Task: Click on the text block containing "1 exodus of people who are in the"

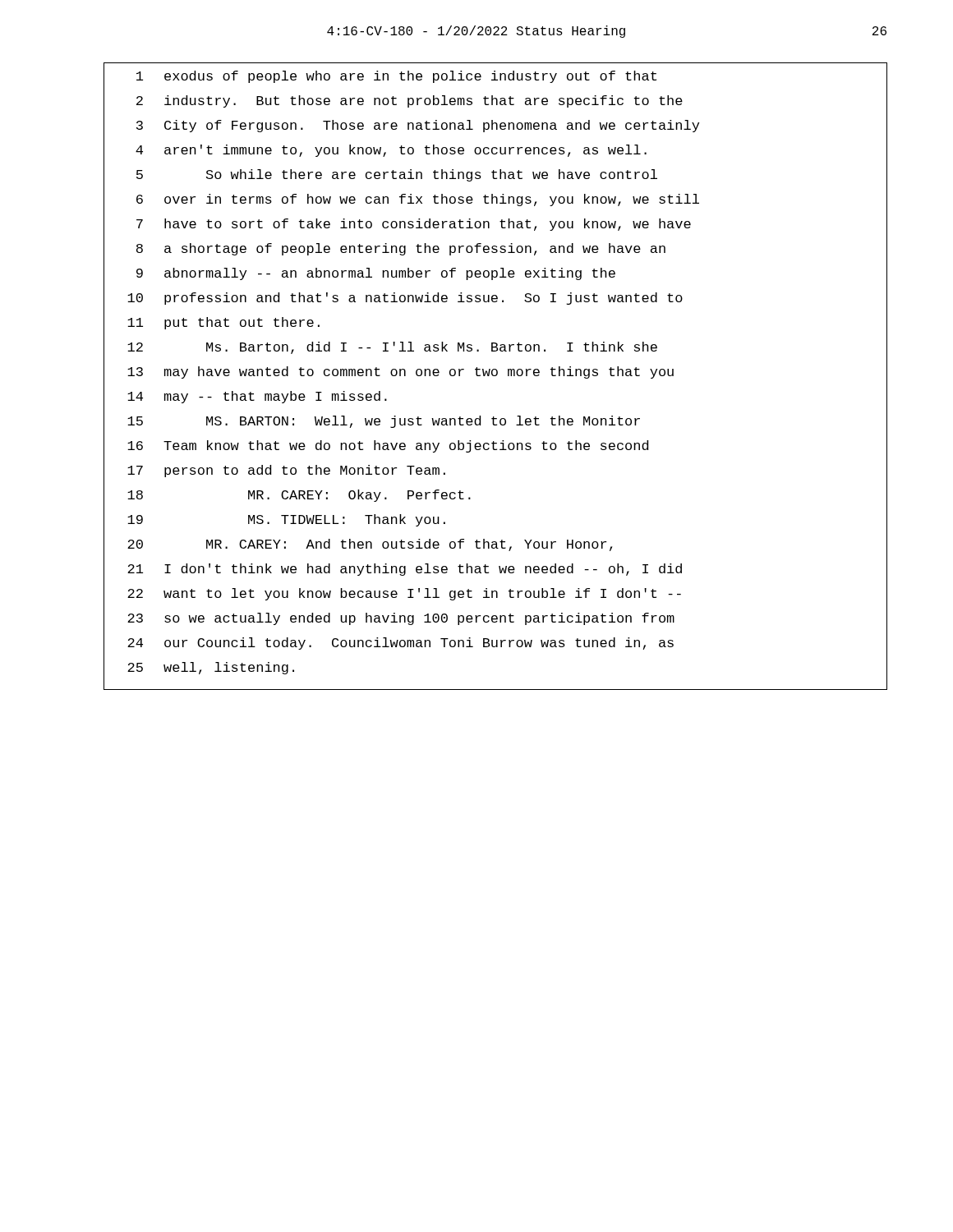Action: click(x=495, y=376)
